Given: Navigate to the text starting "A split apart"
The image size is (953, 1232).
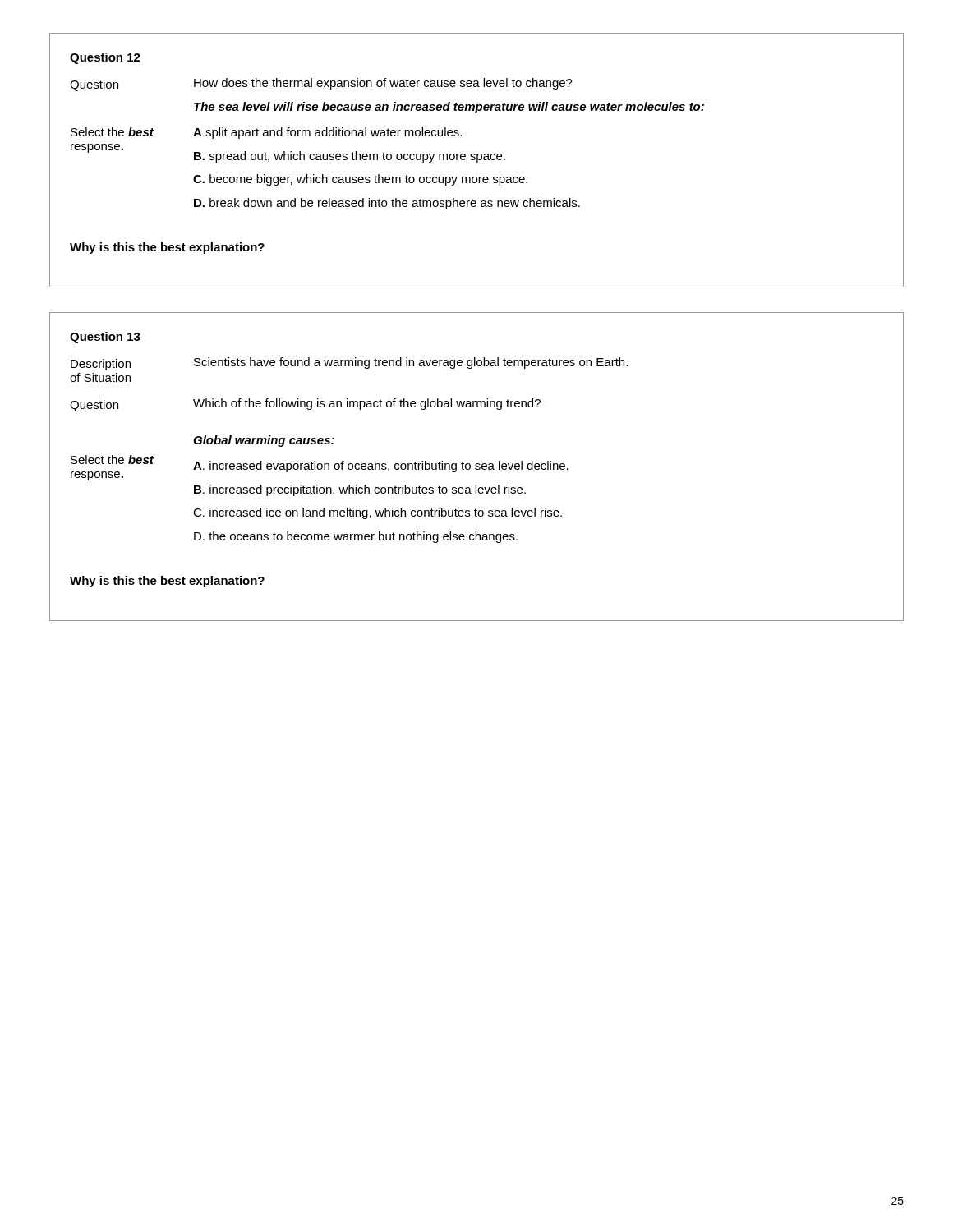Looking at the screenshot, I should pos(328,132).
